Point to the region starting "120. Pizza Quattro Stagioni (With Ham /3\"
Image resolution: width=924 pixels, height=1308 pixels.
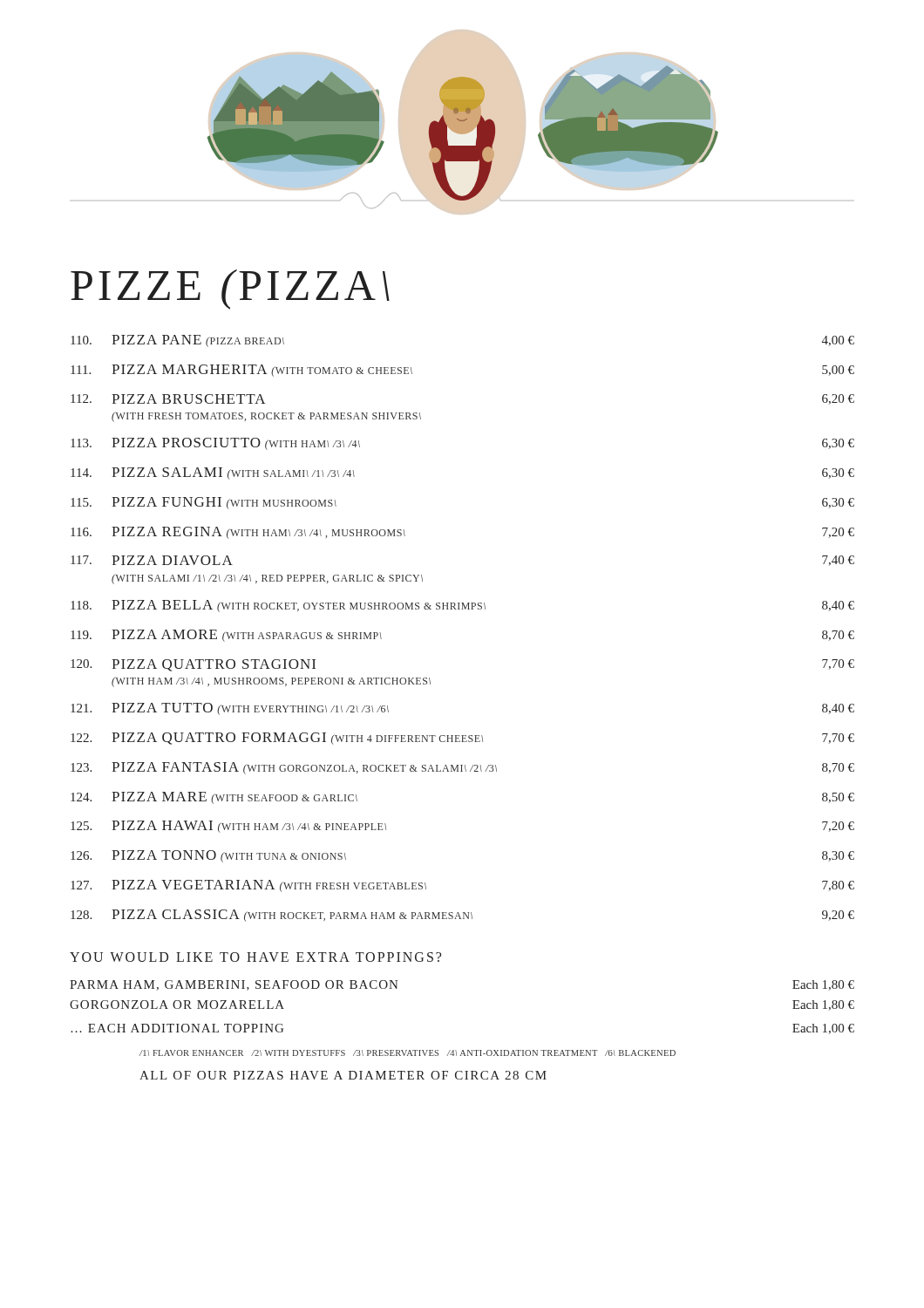(x=209, y=665)
